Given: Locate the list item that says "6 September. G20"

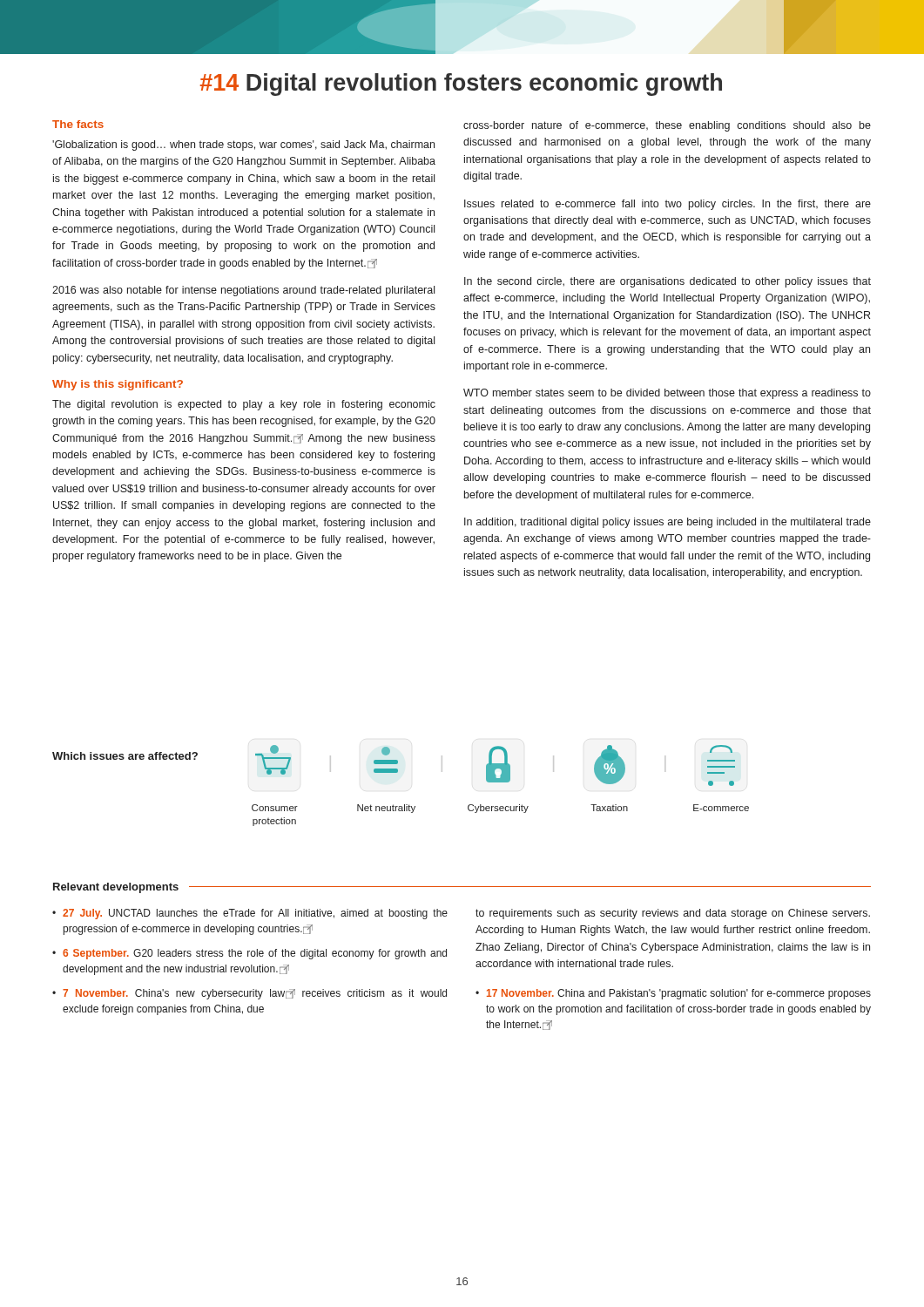Looking at the screenshot, I should tap(255, 961).
